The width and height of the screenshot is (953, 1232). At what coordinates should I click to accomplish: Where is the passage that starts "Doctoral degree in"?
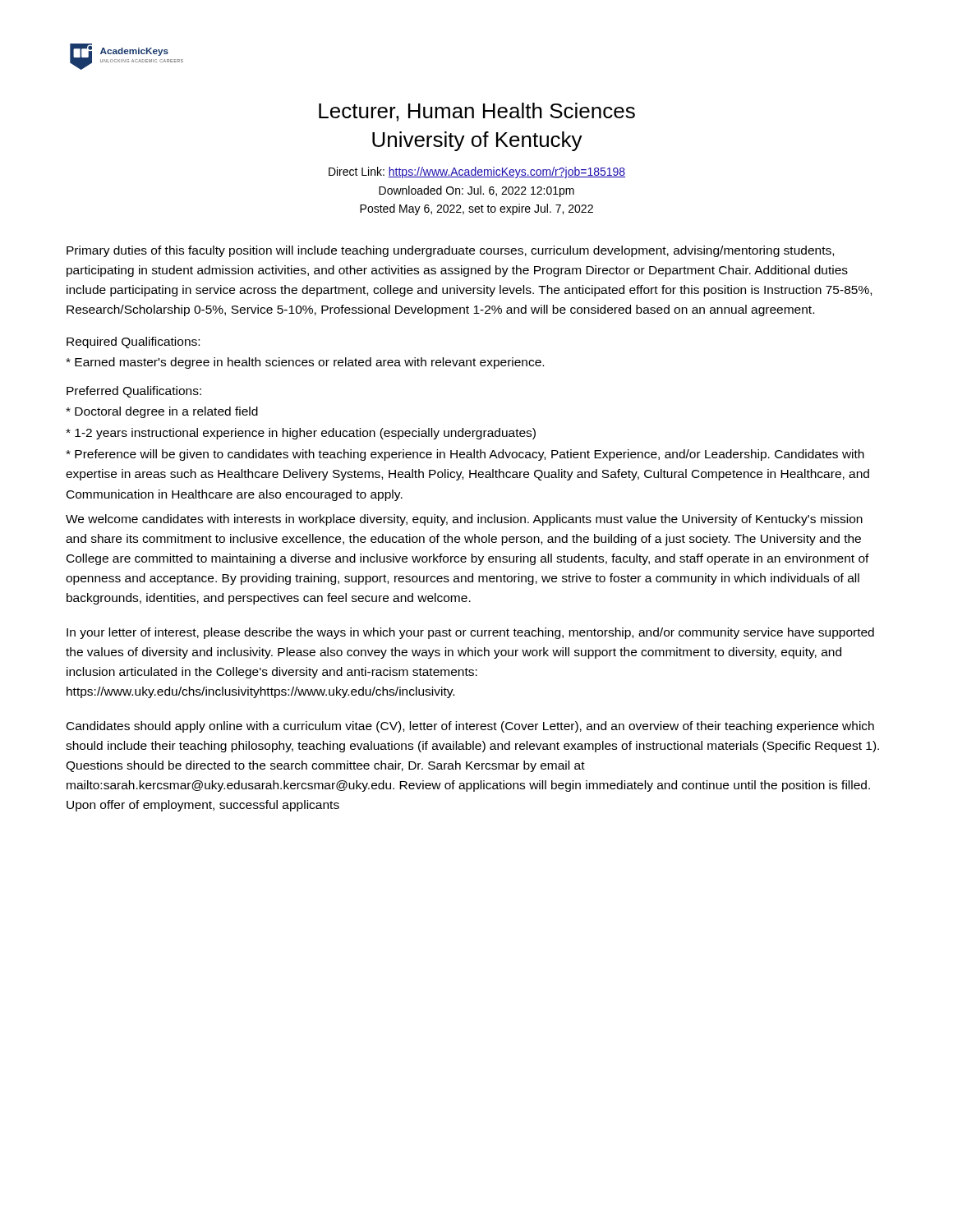click(162, 411)
